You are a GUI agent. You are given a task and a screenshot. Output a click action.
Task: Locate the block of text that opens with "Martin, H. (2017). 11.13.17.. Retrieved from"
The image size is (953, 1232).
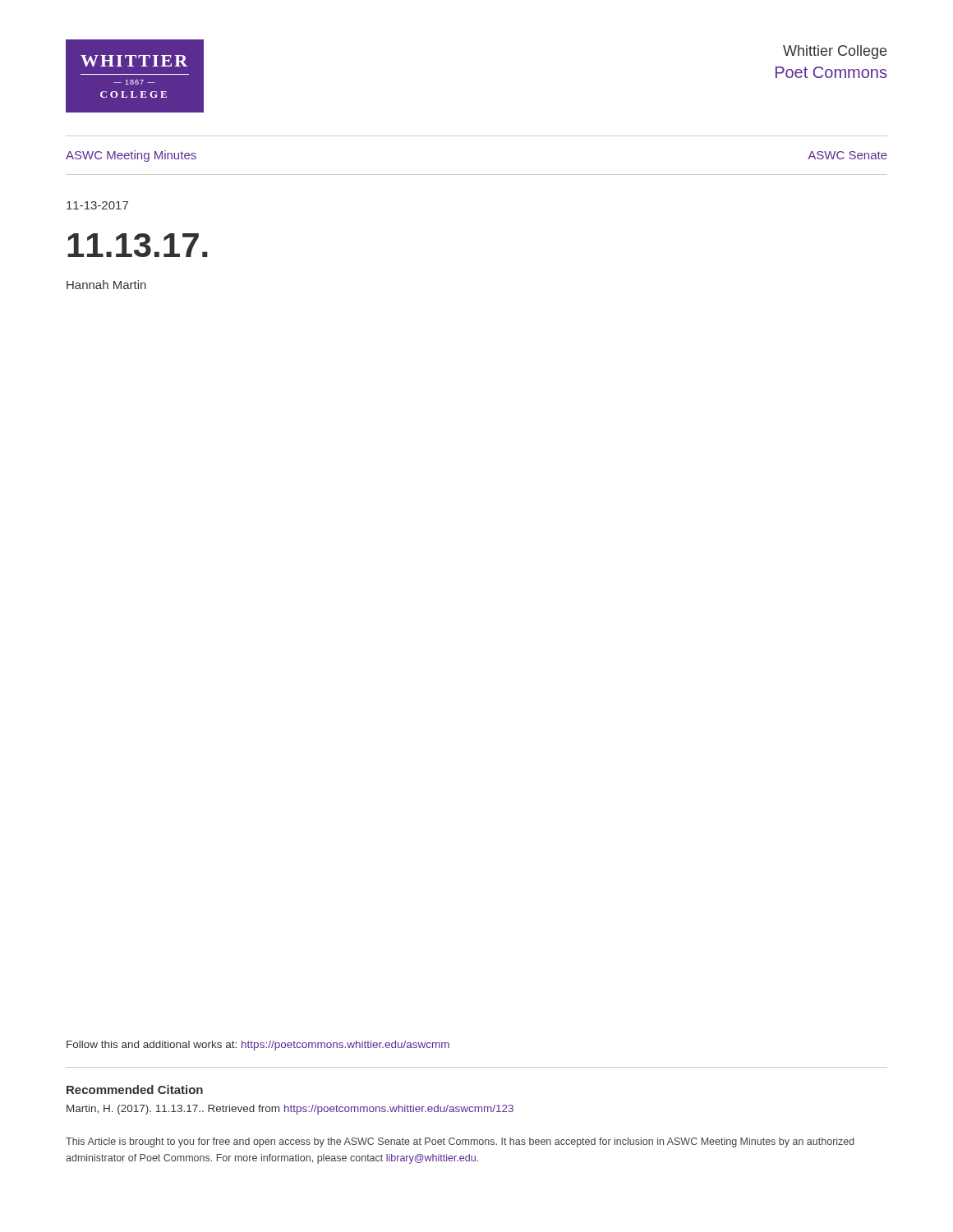click(290, 1108)
